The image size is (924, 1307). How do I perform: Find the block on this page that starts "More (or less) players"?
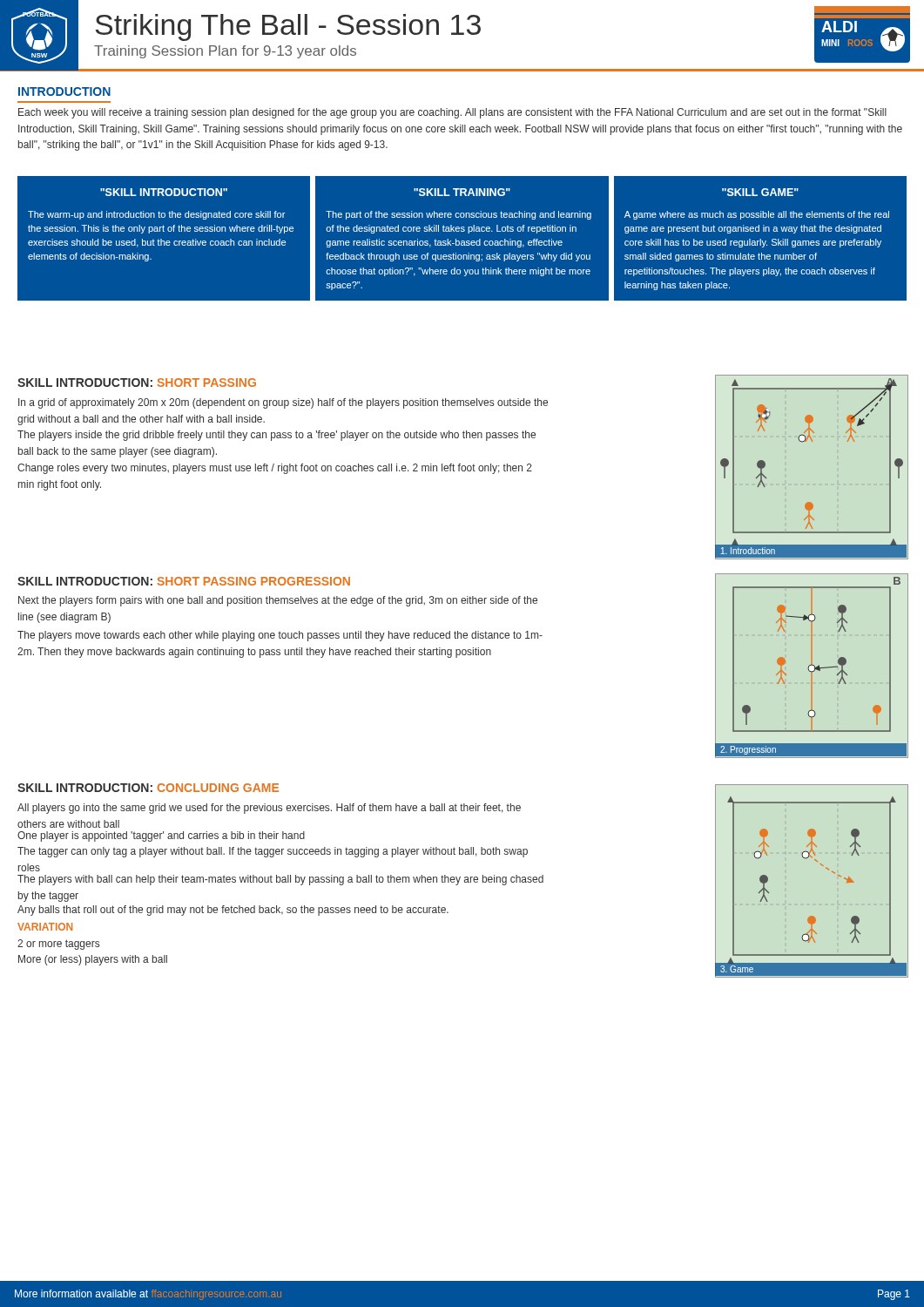[93, 959]
